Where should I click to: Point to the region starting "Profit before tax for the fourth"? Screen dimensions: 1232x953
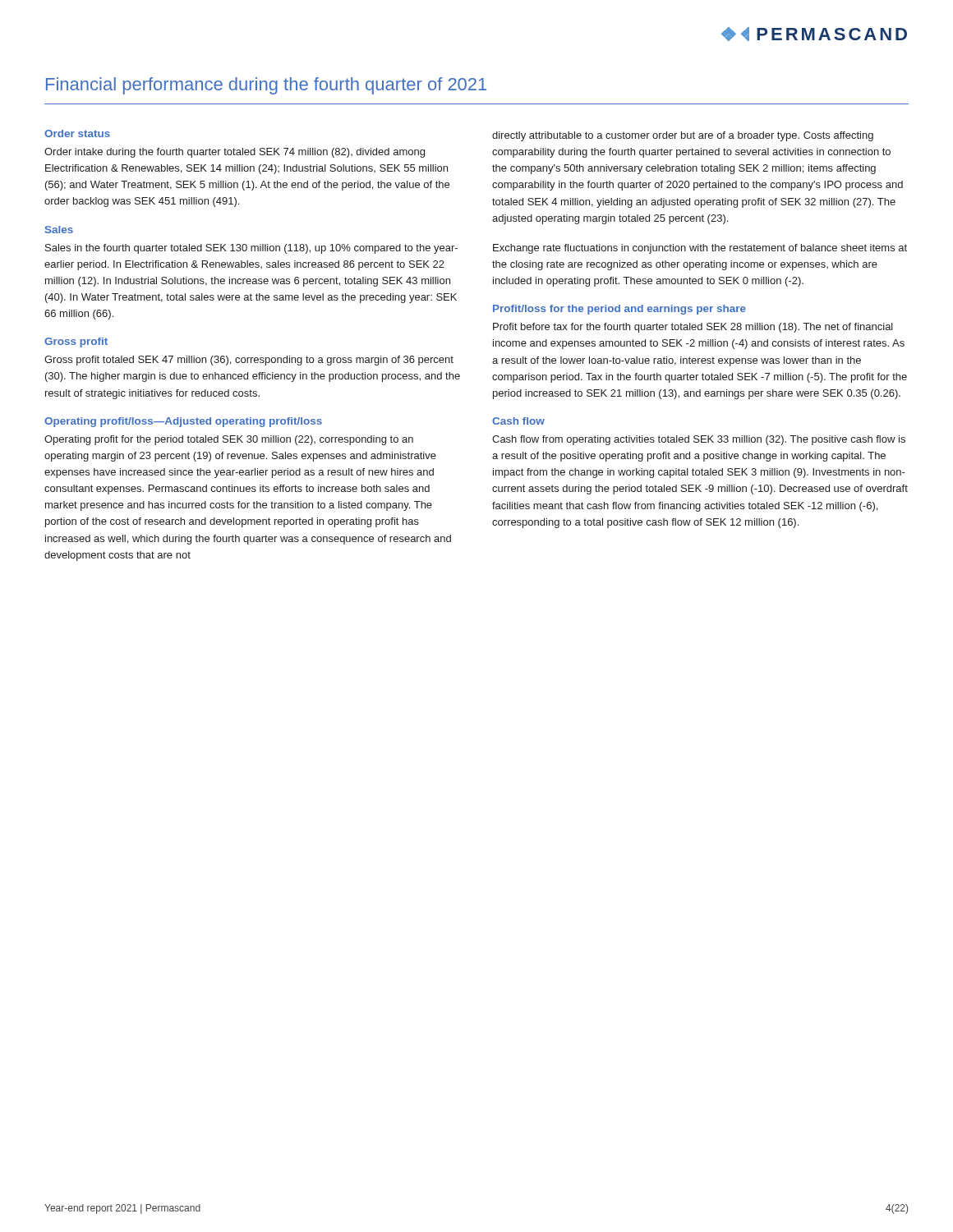(x=700, y=360)
